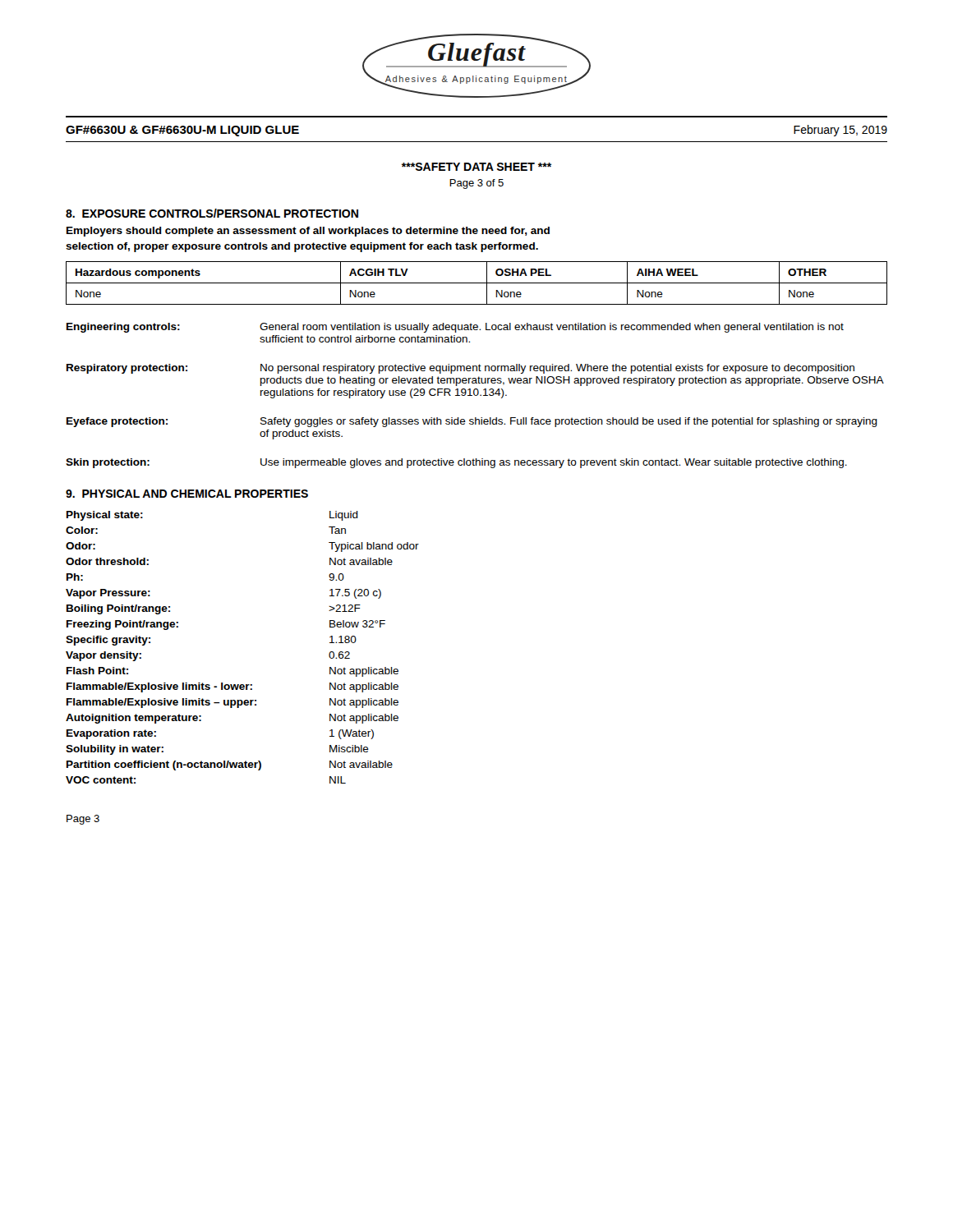The image size is (953, 1232).
Task: Select the text starting "Vapor Pressure:17.5 (20"
Action: (x=103, y=593)
